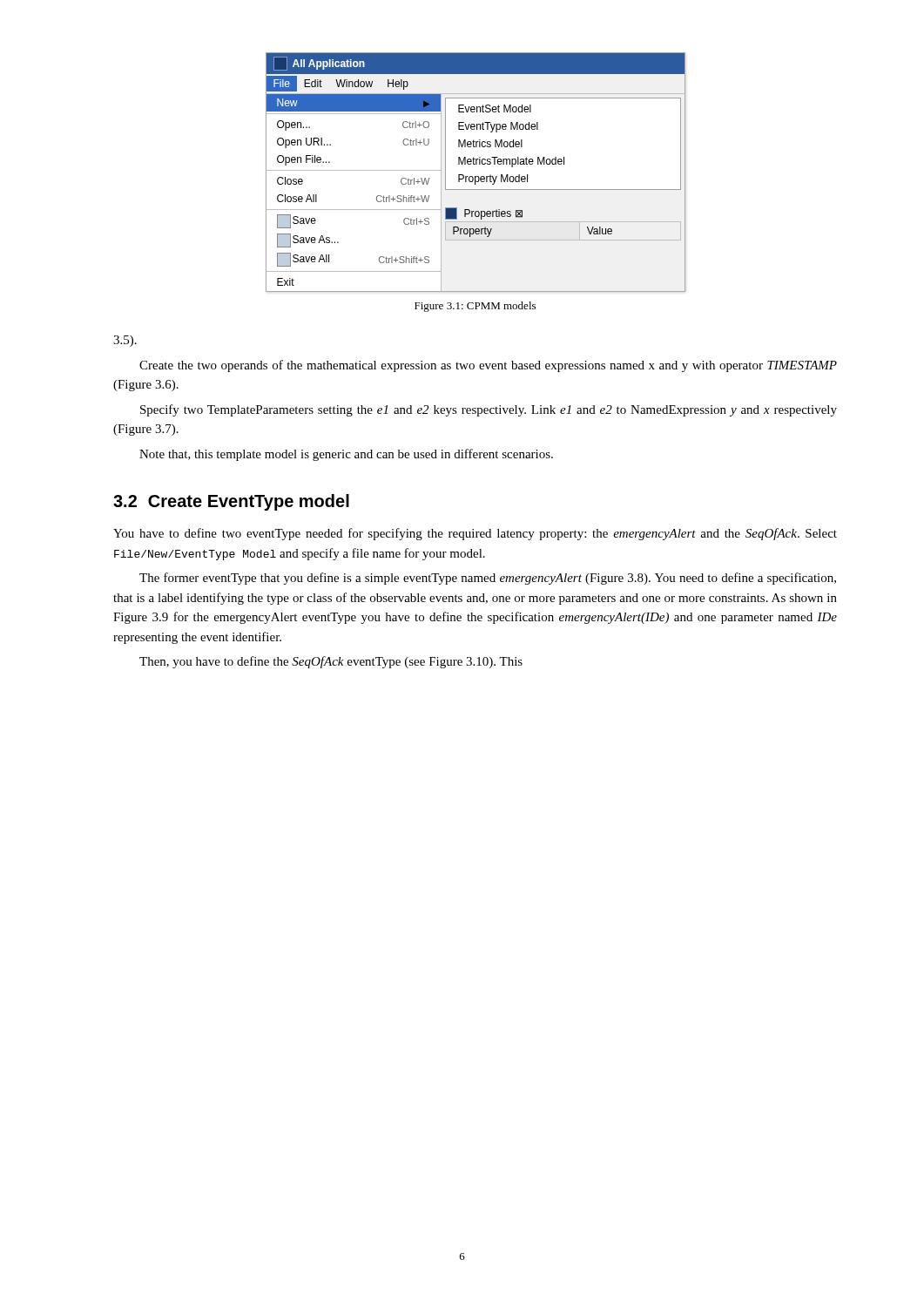Image resolution: width=924 pixels, height=1307 pixels.
Task: Find "Figure 3.1: CPMM models" on this page
Action: tap(475, 305)
